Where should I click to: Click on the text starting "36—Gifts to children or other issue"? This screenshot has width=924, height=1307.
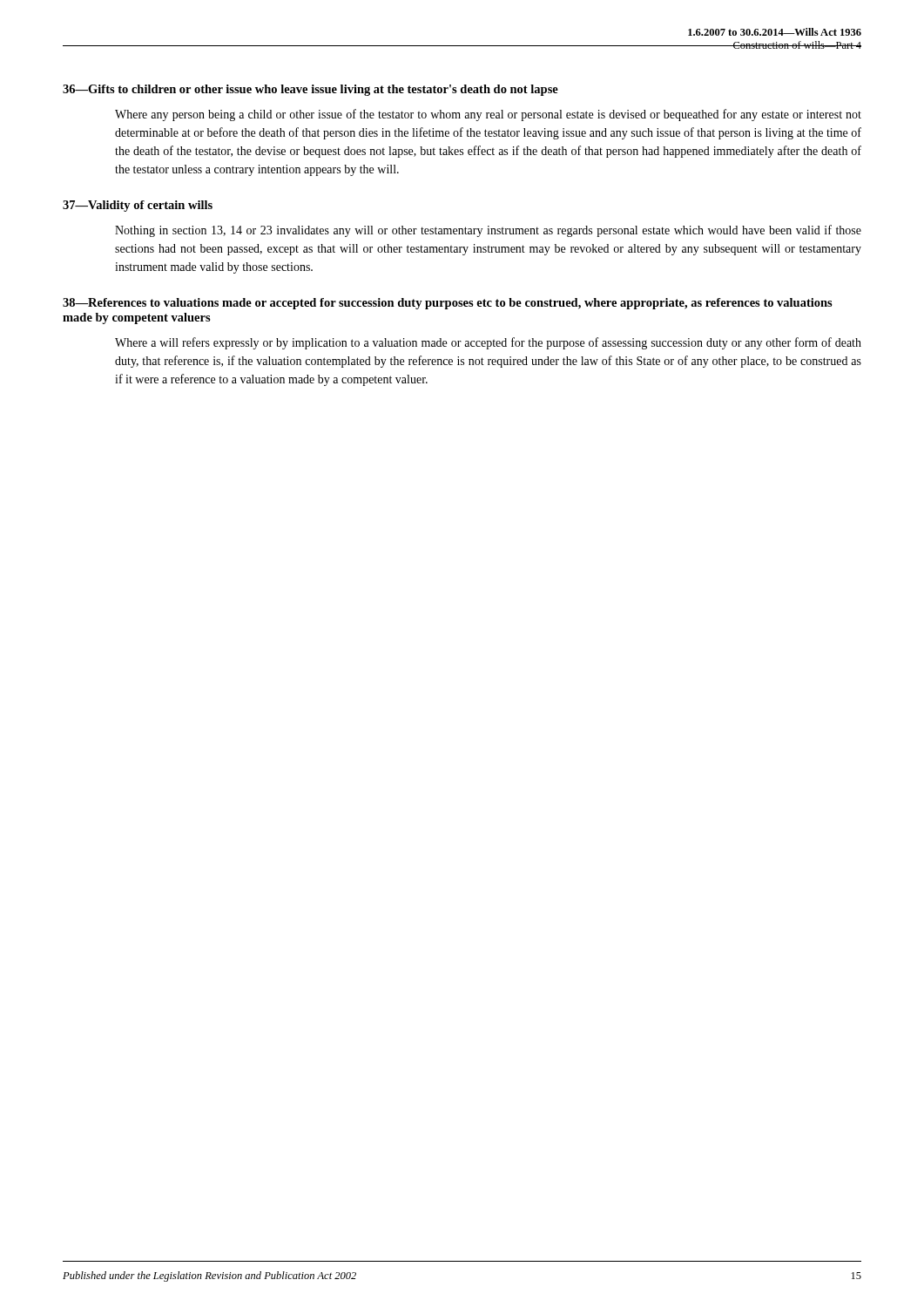coord(310,89)
